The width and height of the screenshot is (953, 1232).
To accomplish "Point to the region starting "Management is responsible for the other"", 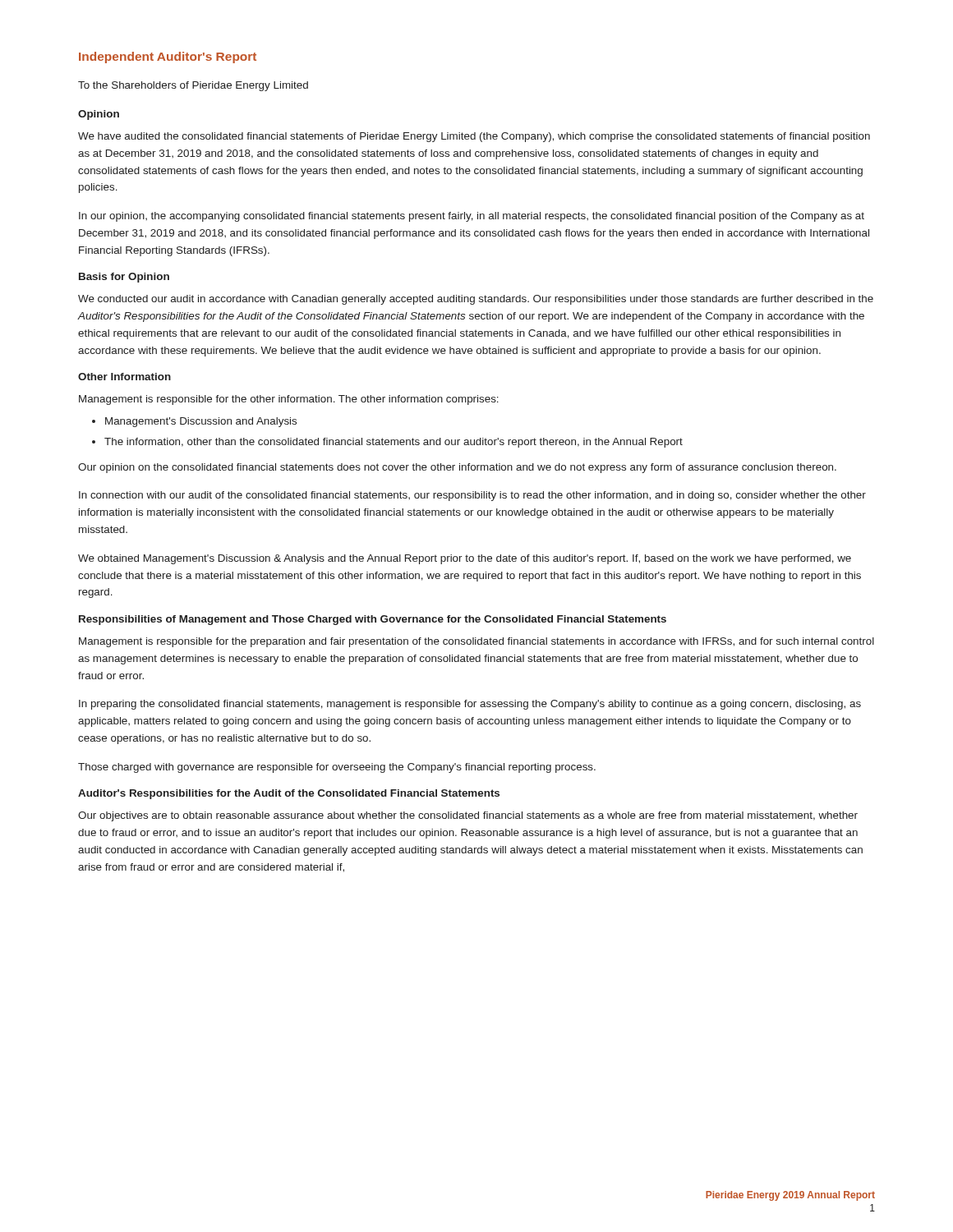I will click(x=289, y=399).
